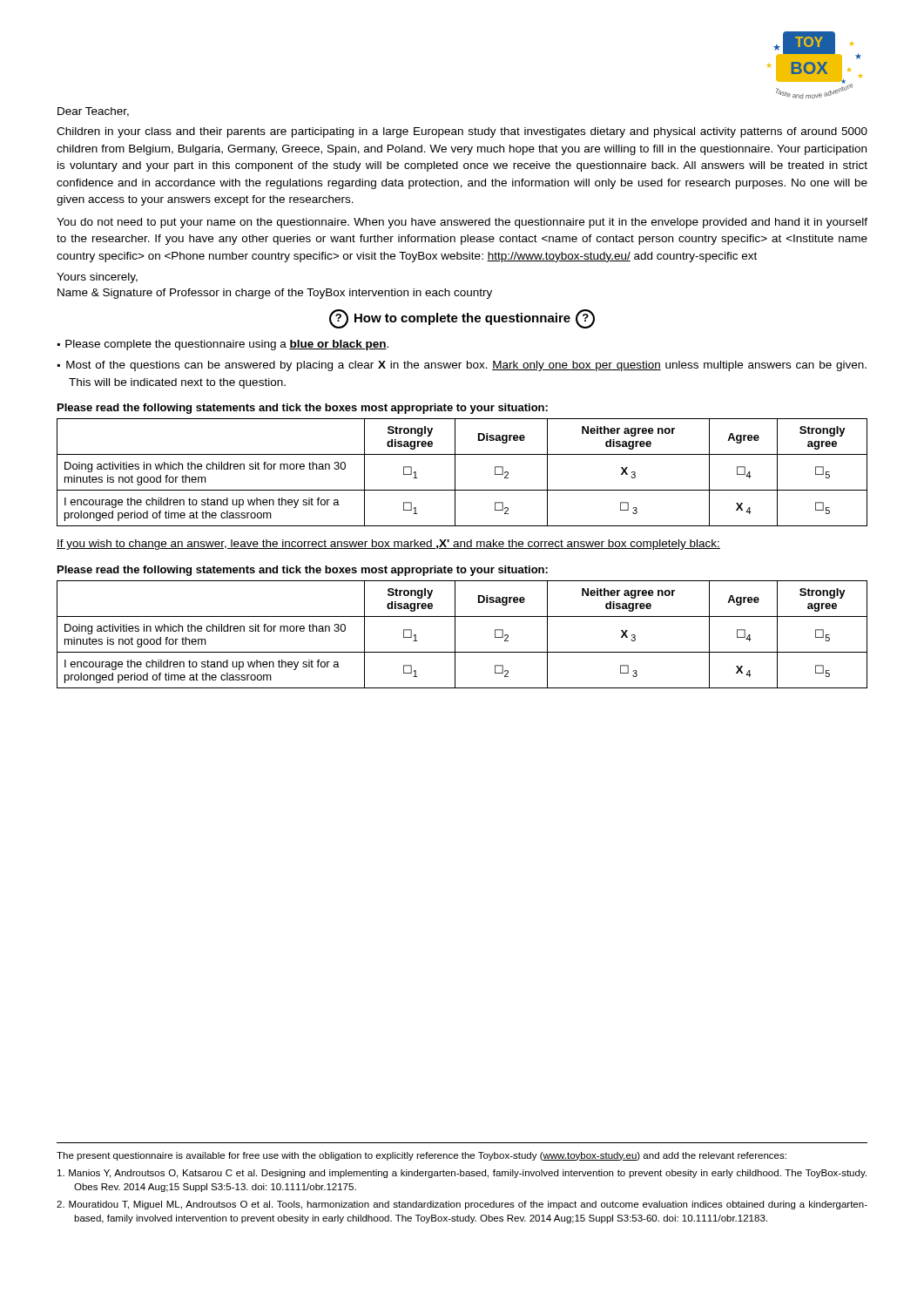The width and height of the screenshot is (924, 1307).
Task: Select the logo
Action: point(818,67)
